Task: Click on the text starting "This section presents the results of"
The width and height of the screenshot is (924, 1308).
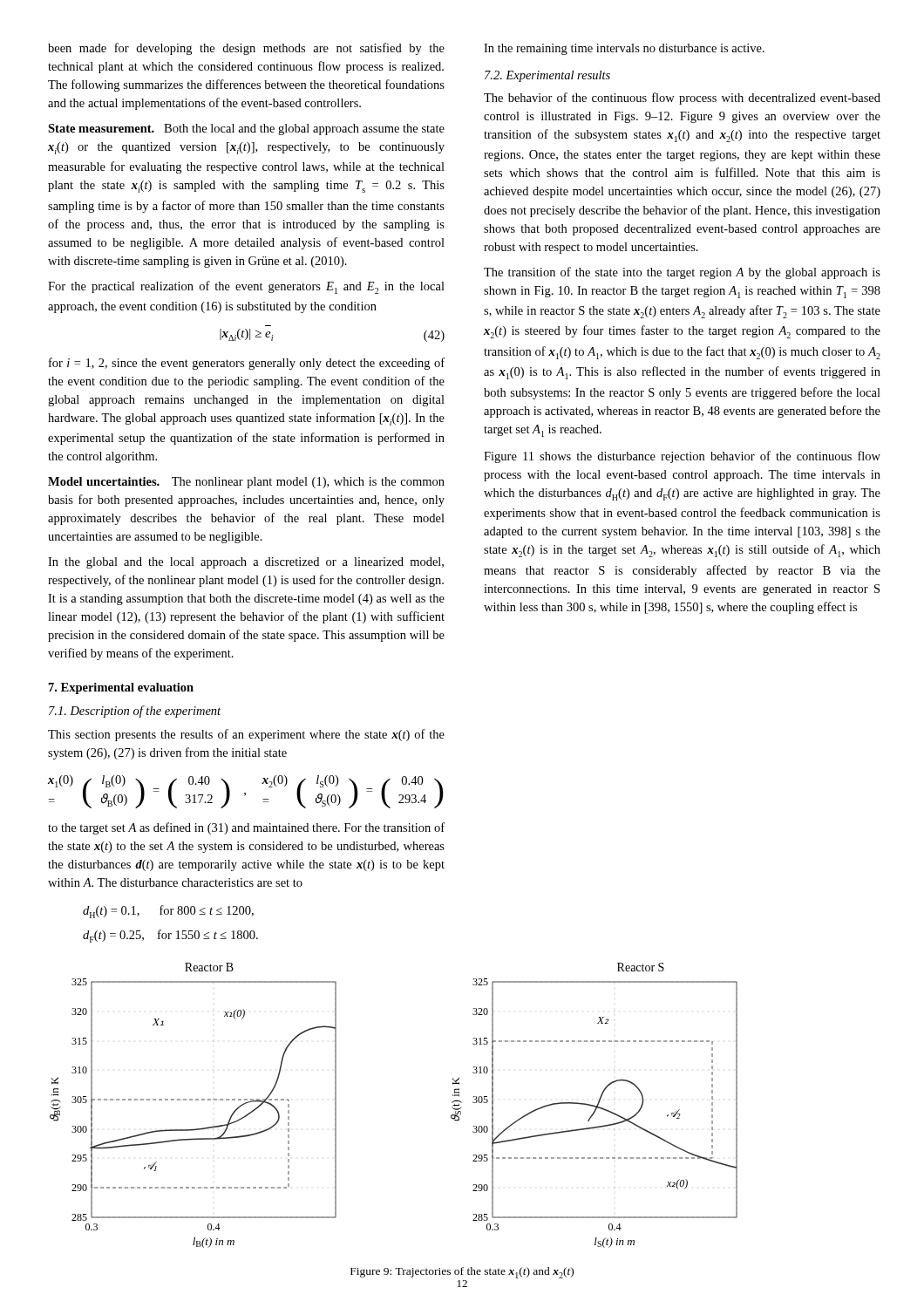Action: pyautogui.click(x=246, y=743)
